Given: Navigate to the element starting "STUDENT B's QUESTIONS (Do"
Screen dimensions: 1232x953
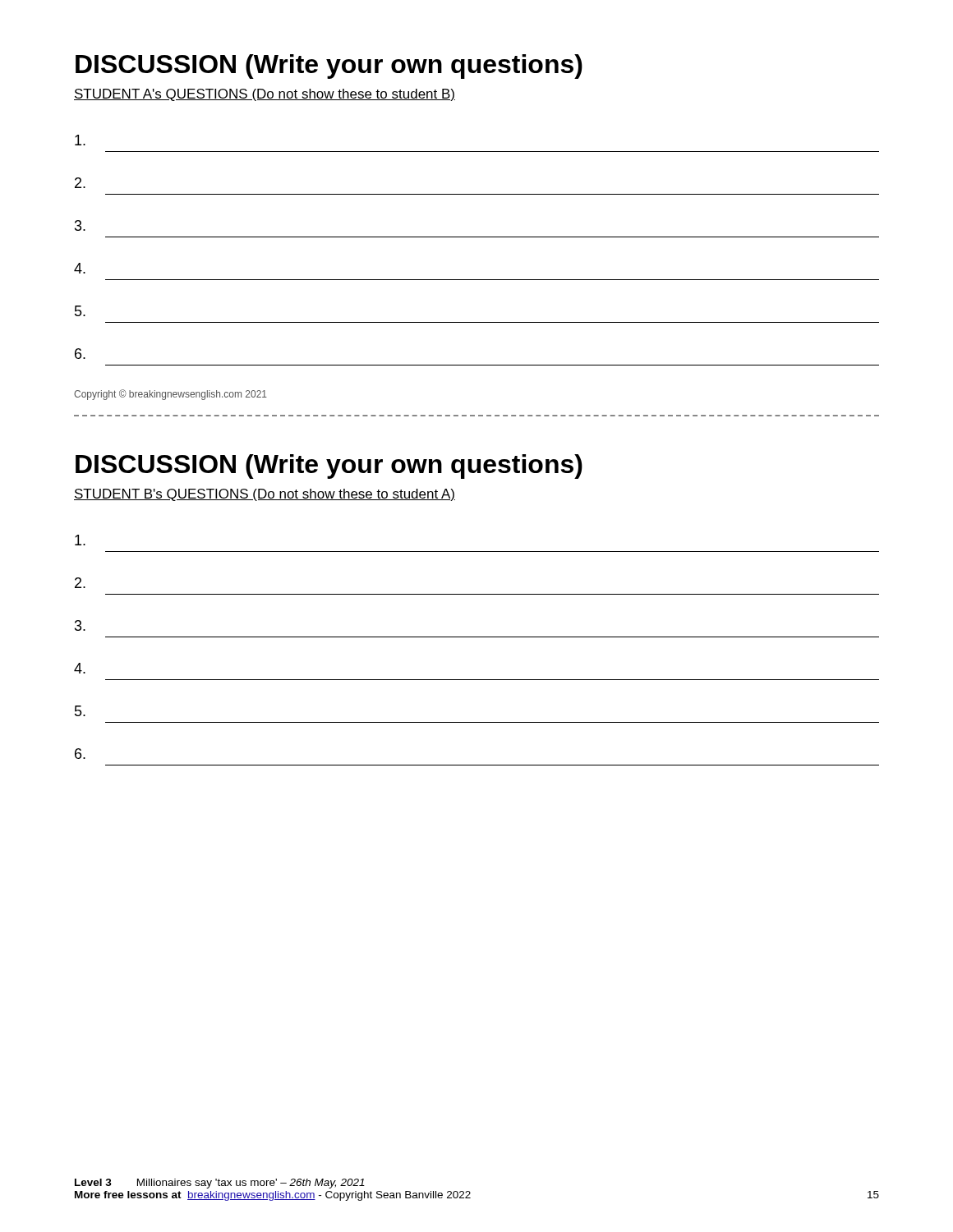Looking at the screenshot, I should click(x=265, y=494).
